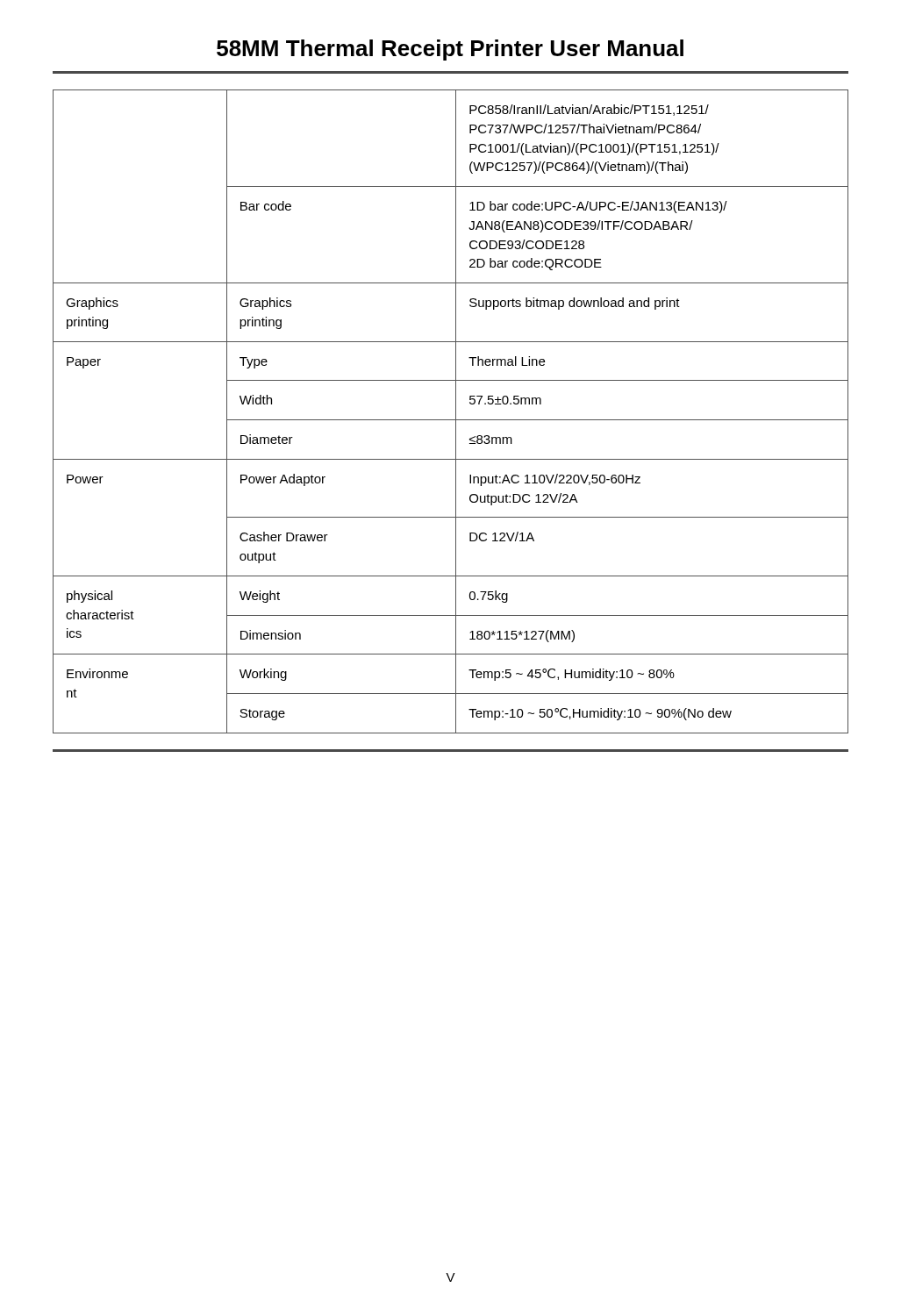This screenshot has width=901, height=1316.
Task: Select the region starting "58MM Thermal Receipt Printer User Manual"
Action: point(450,54)
